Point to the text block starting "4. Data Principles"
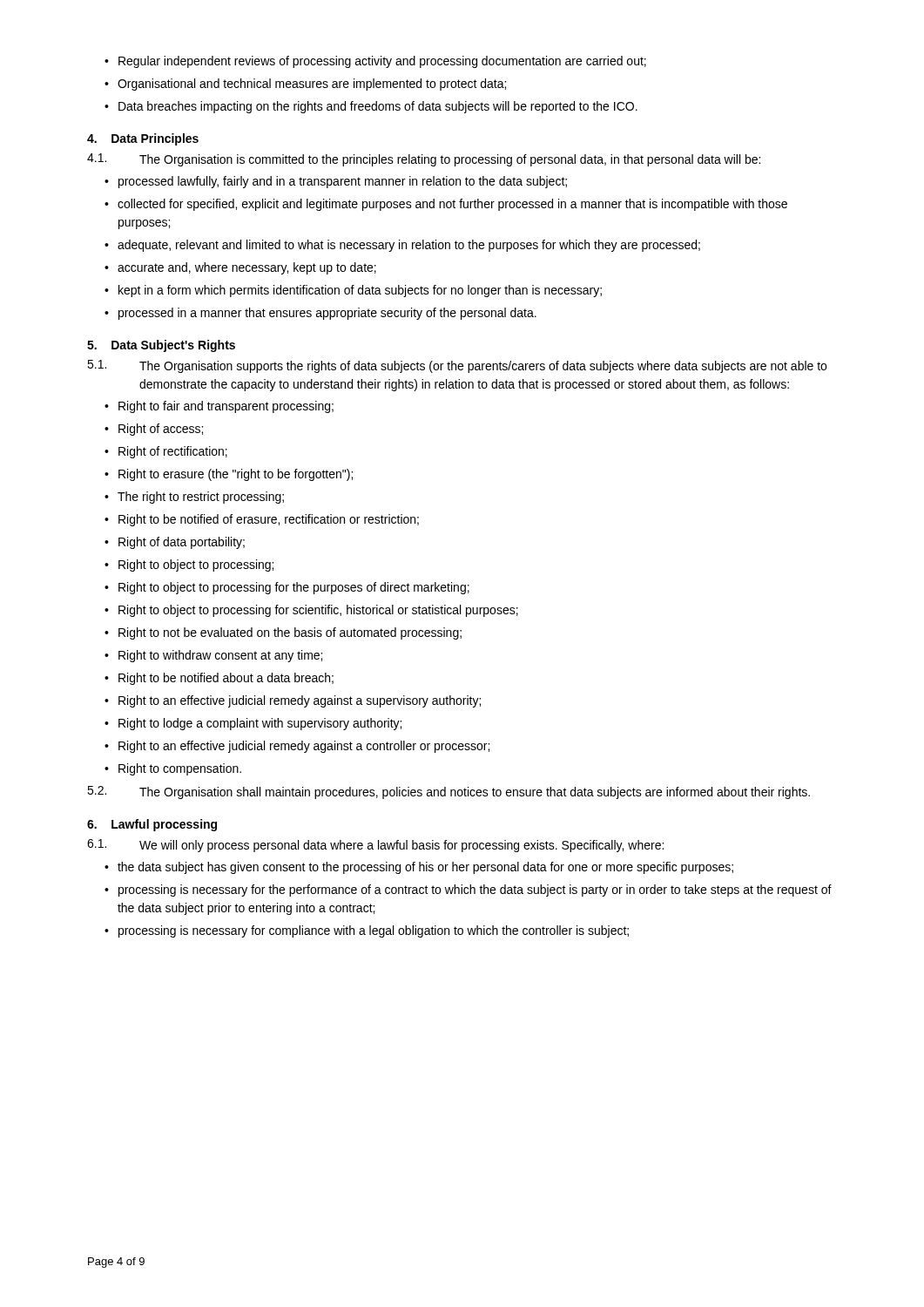Image resolution: width=924 pixels, height=1307 pixels. click(x=143, y=139)
